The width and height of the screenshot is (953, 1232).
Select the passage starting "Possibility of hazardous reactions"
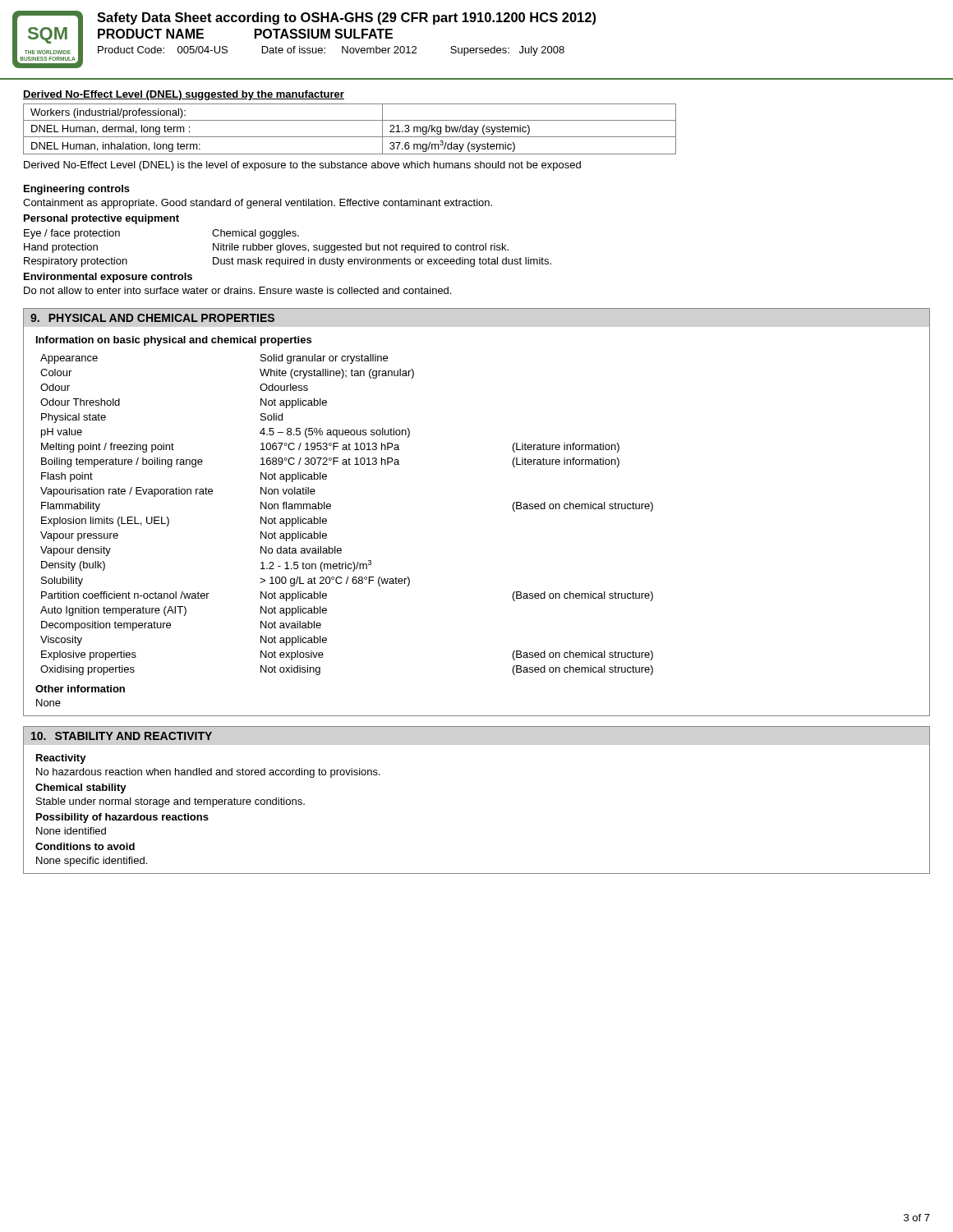pos(122,817)
